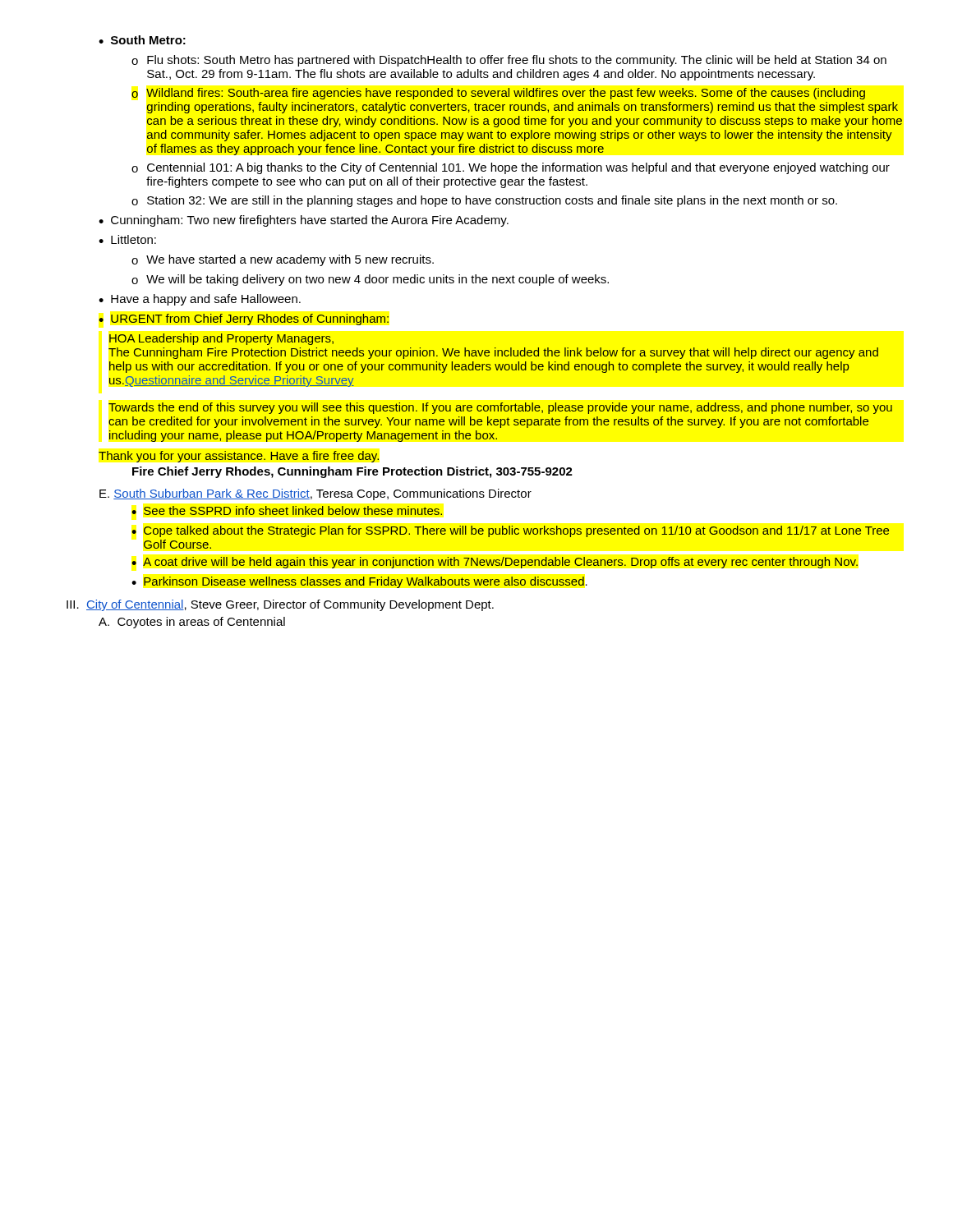Image resolution: width=953 pixels, height=1232 pixels.
Task: Locate the list item containing "• South Metro:"
Action: coord(142,41)
